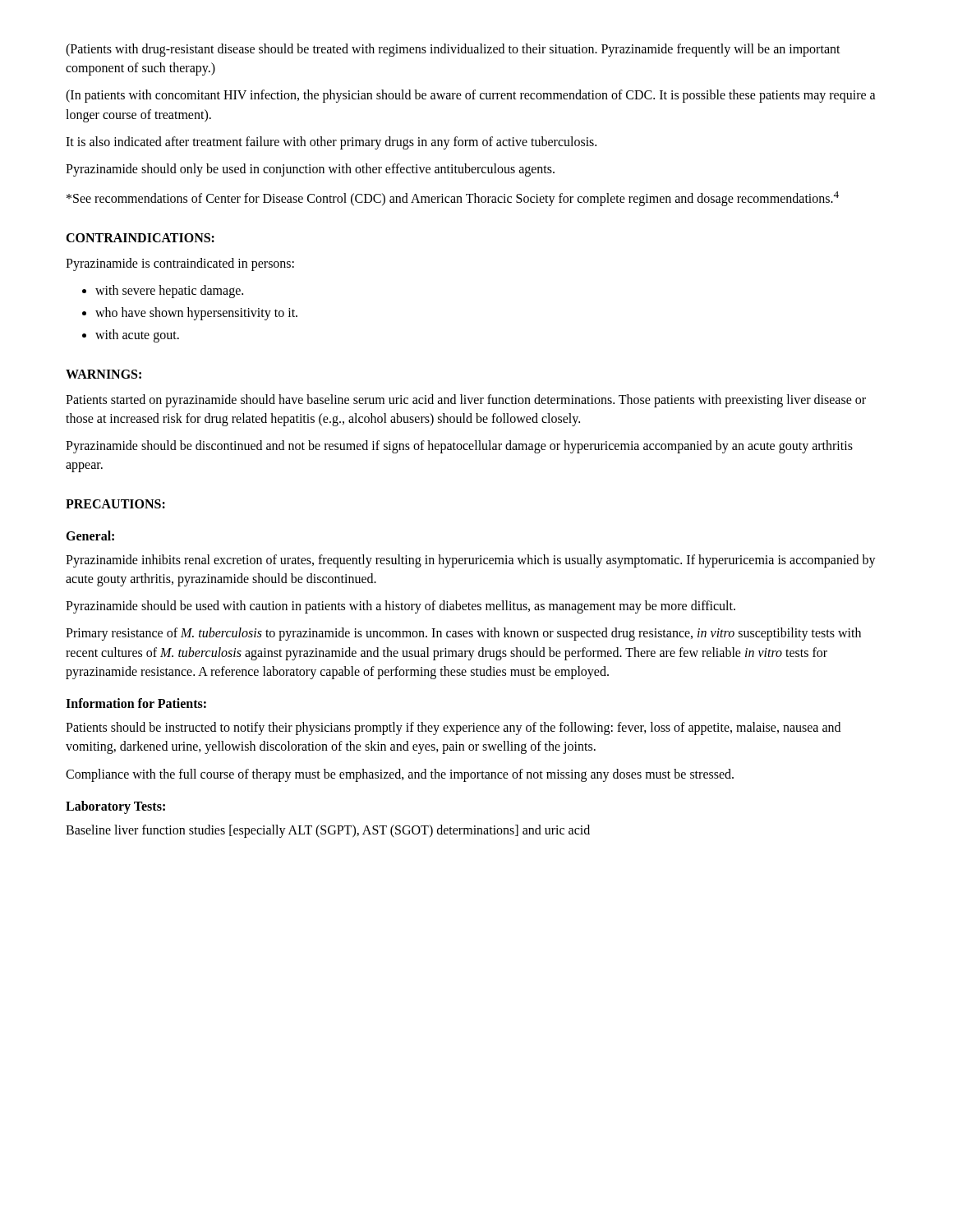953x1232 pixels.
Task: Point to the passage starting "Patients started on pyrazinamide should have"
Action: pos(476,409)
